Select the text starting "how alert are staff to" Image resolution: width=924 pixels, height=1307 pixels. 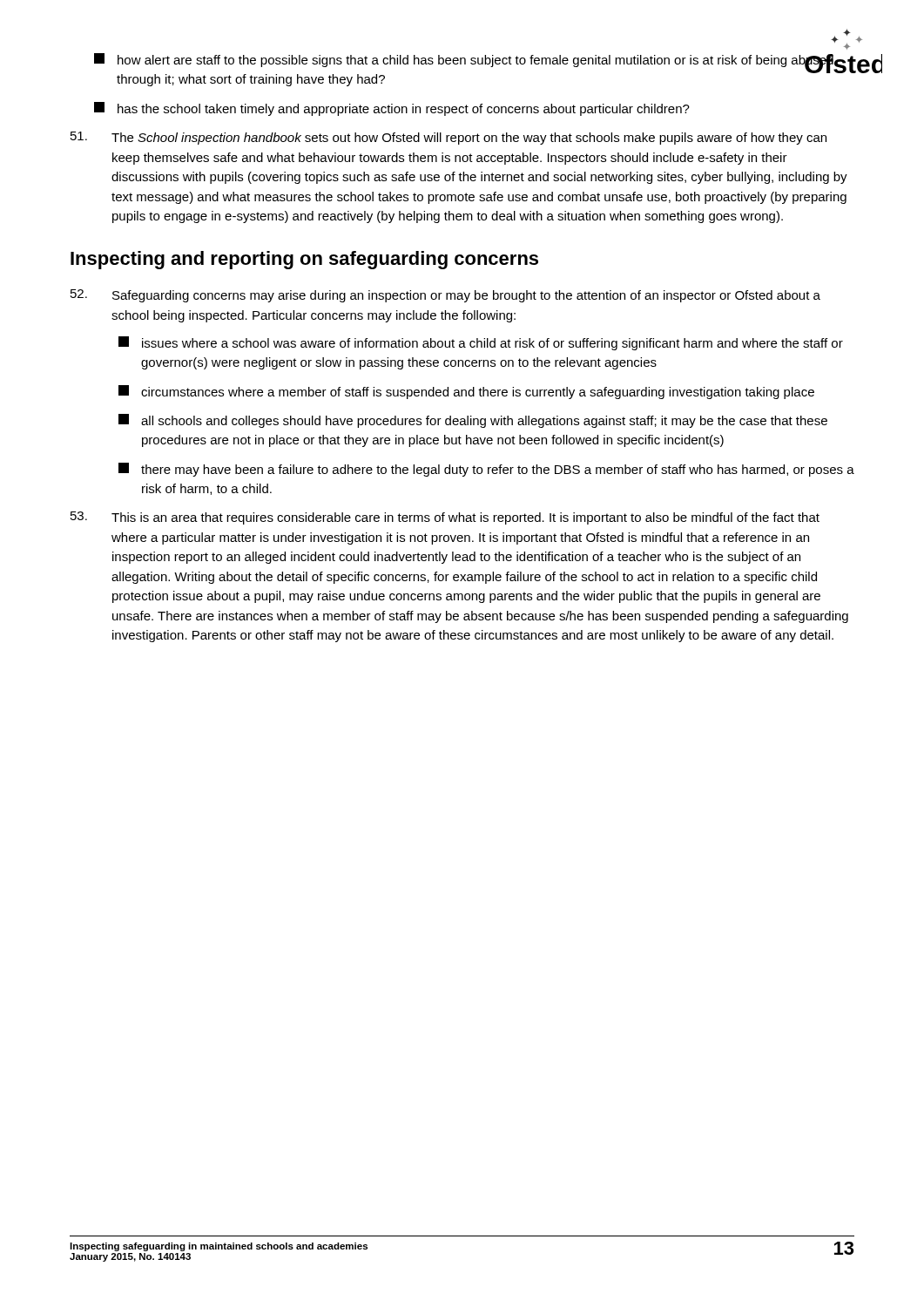474,70
